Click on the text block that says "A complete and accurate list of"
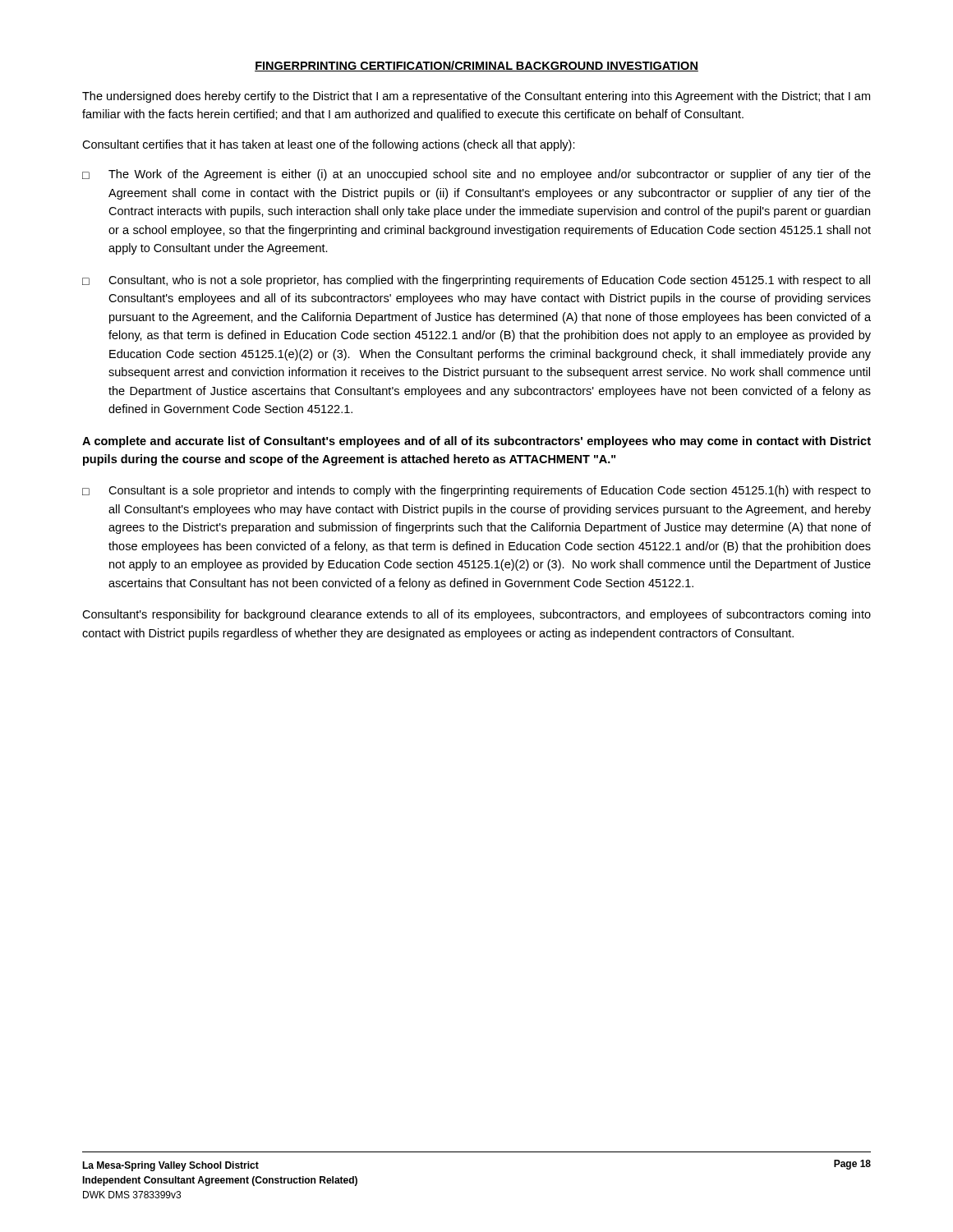Viewport: 953px width, 1232px height. pos(476,450)
